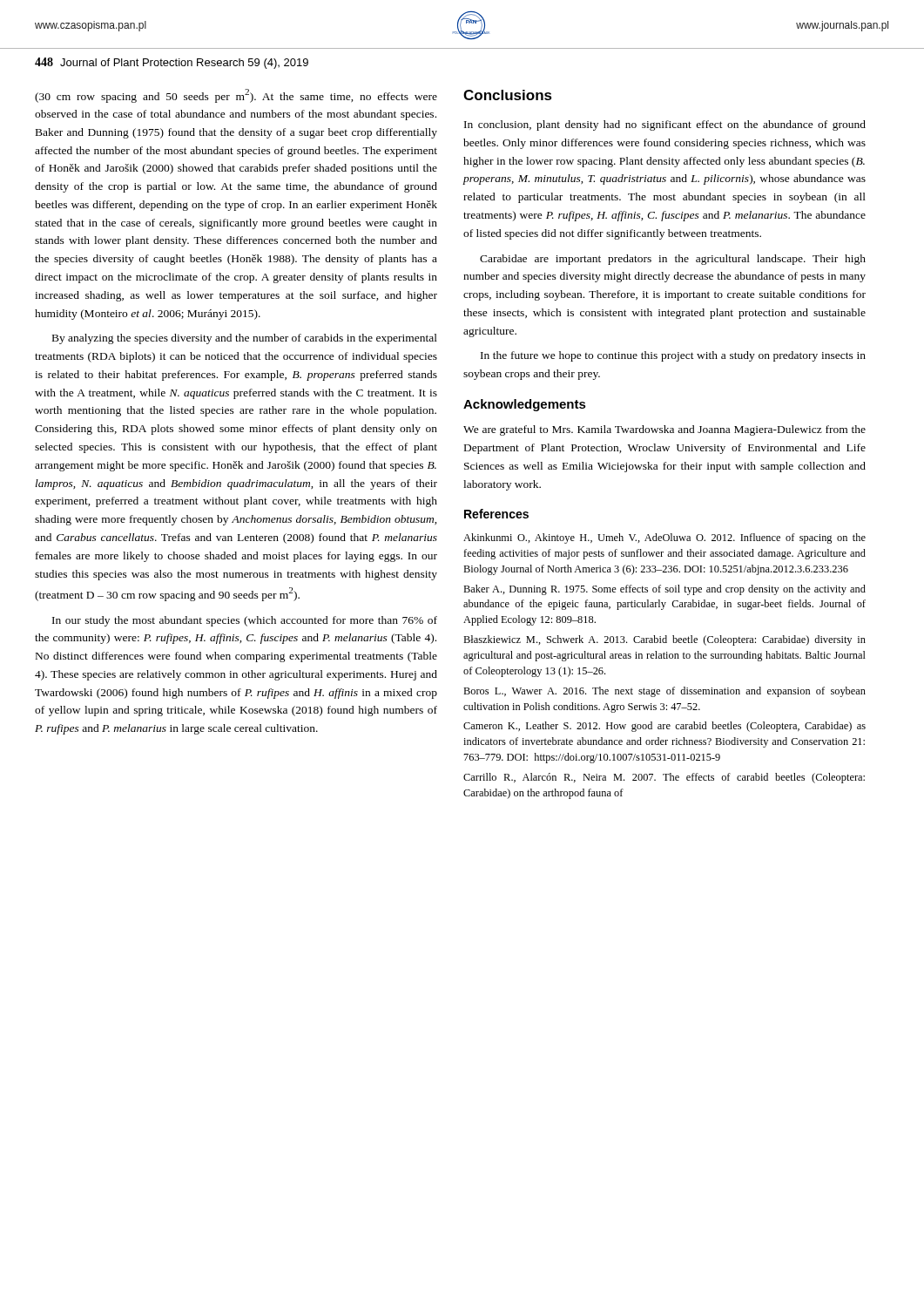Point to the block beginning "In conclusion, plant density had no"
The image size is (924, 1307).
pos(664,179)
